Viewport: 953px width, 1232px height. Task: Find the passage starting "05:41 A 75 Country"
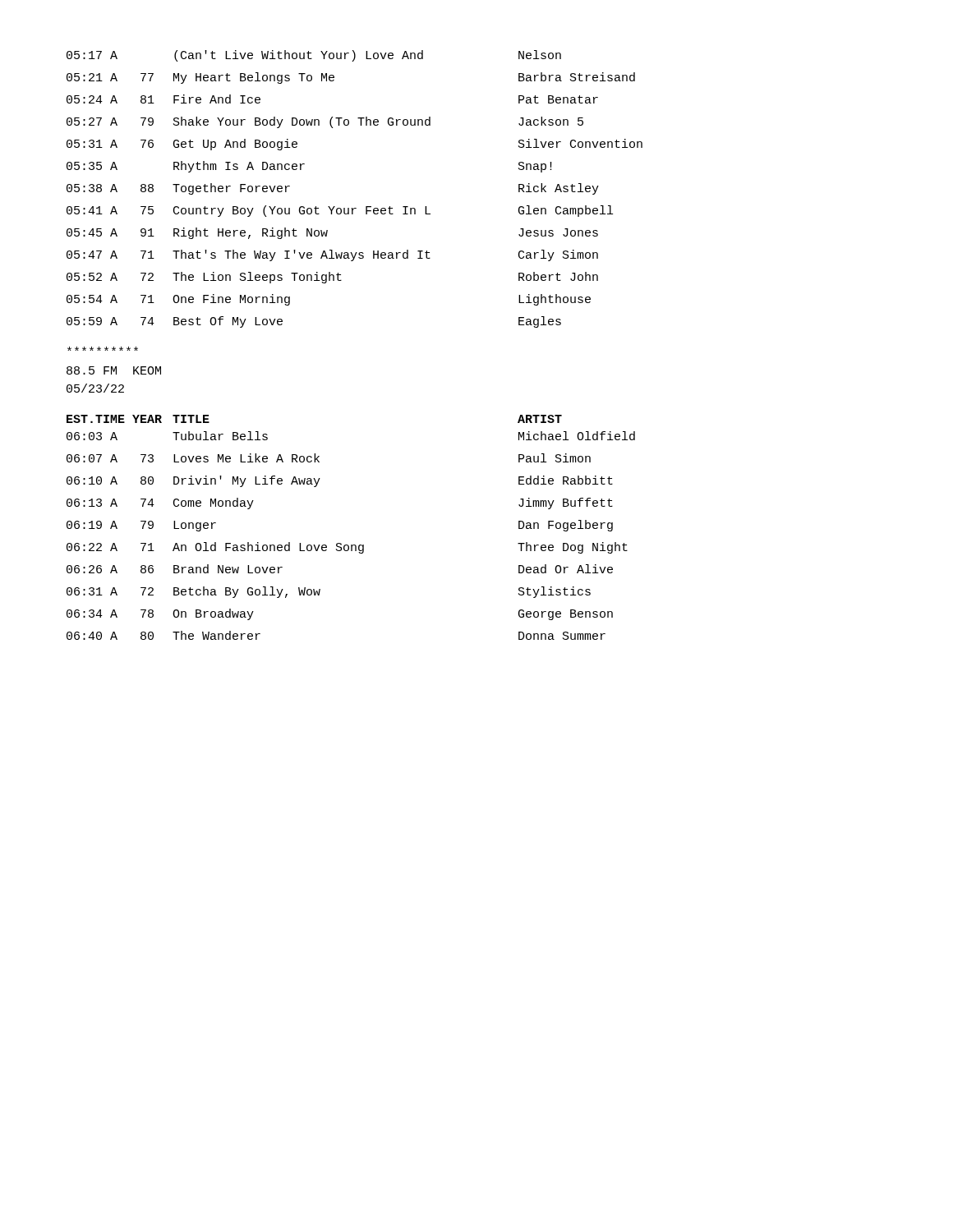(x=415, y=211)
